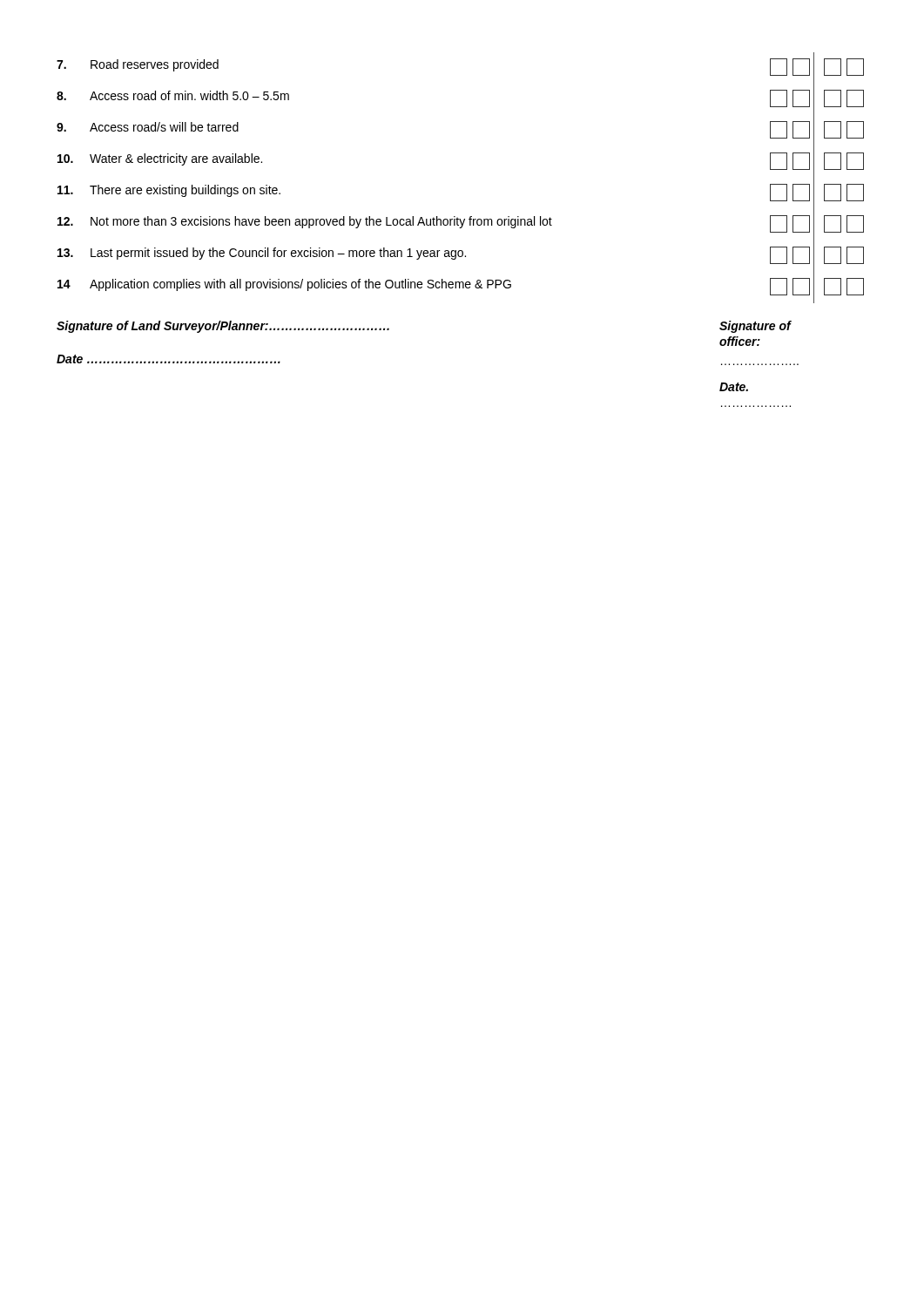Find the block on this page that starts "9. Access road/s will be"
This screenshot has height=1307, width=924.
(x=149, y=130)
